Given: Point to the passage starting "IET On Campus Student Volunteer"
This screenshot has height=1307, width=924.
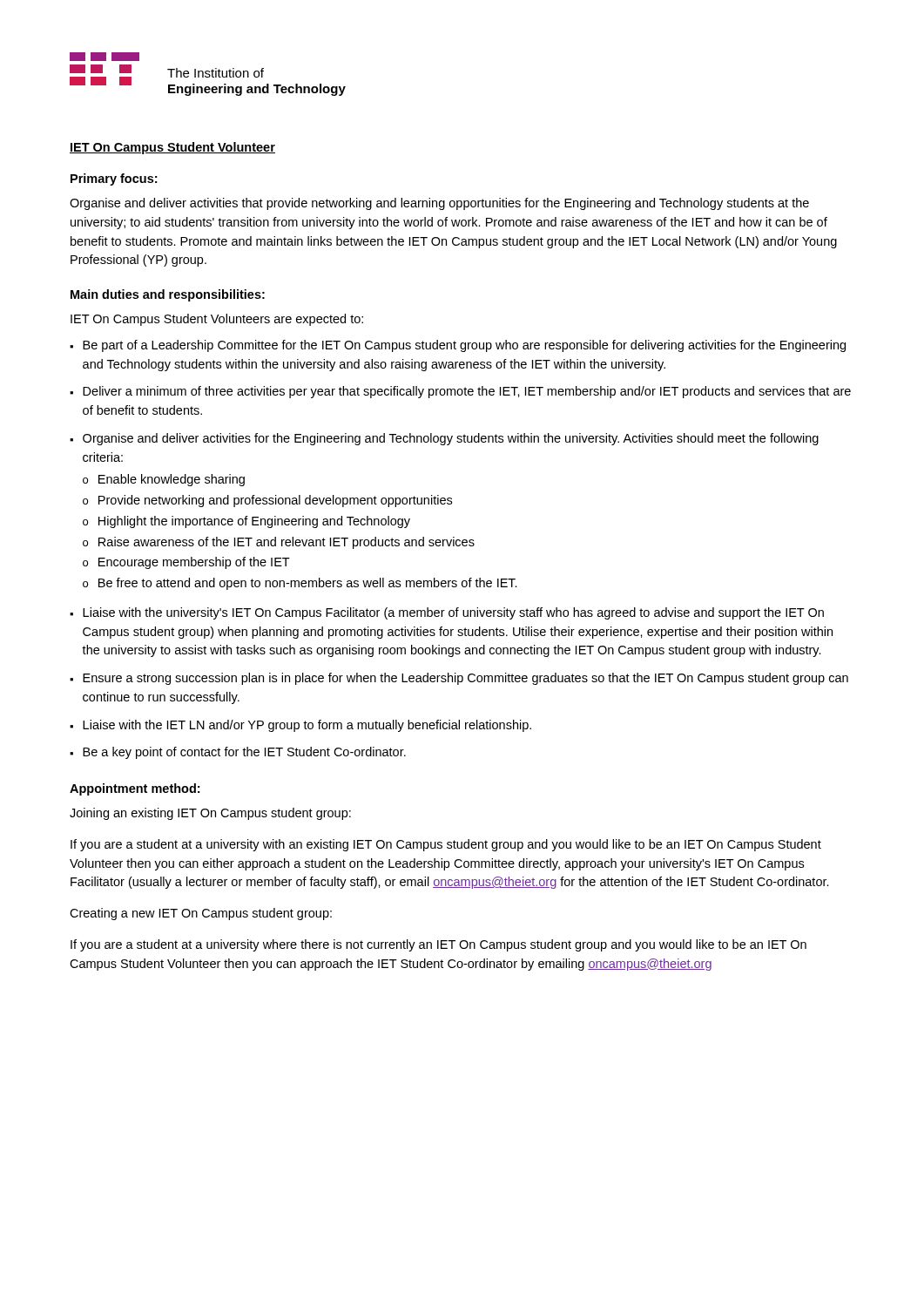Looking at the screenshot, I should (x=172, y=147).
